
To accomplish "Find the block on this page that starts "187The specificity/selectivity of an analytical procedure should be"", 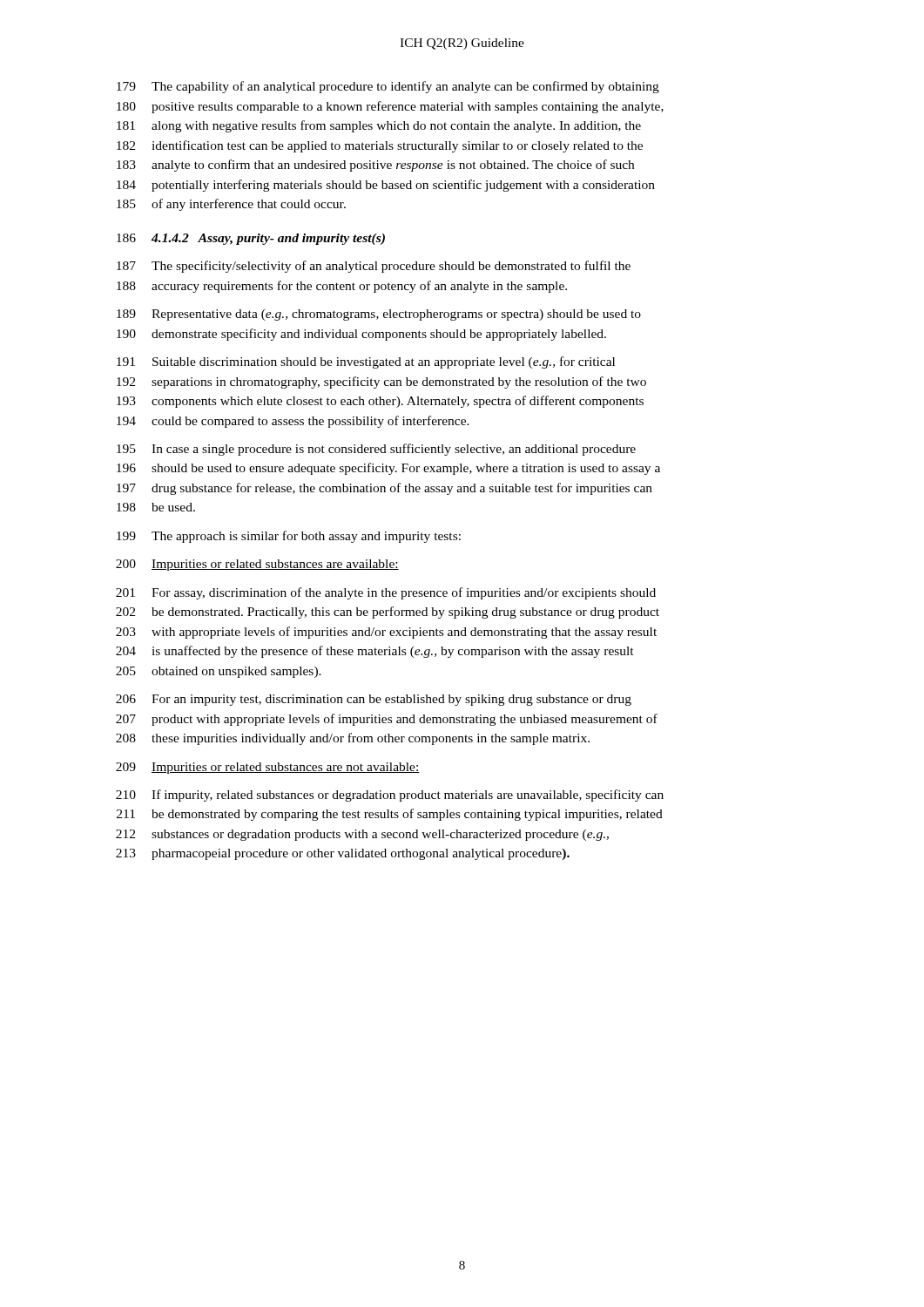I will (462, 276).
